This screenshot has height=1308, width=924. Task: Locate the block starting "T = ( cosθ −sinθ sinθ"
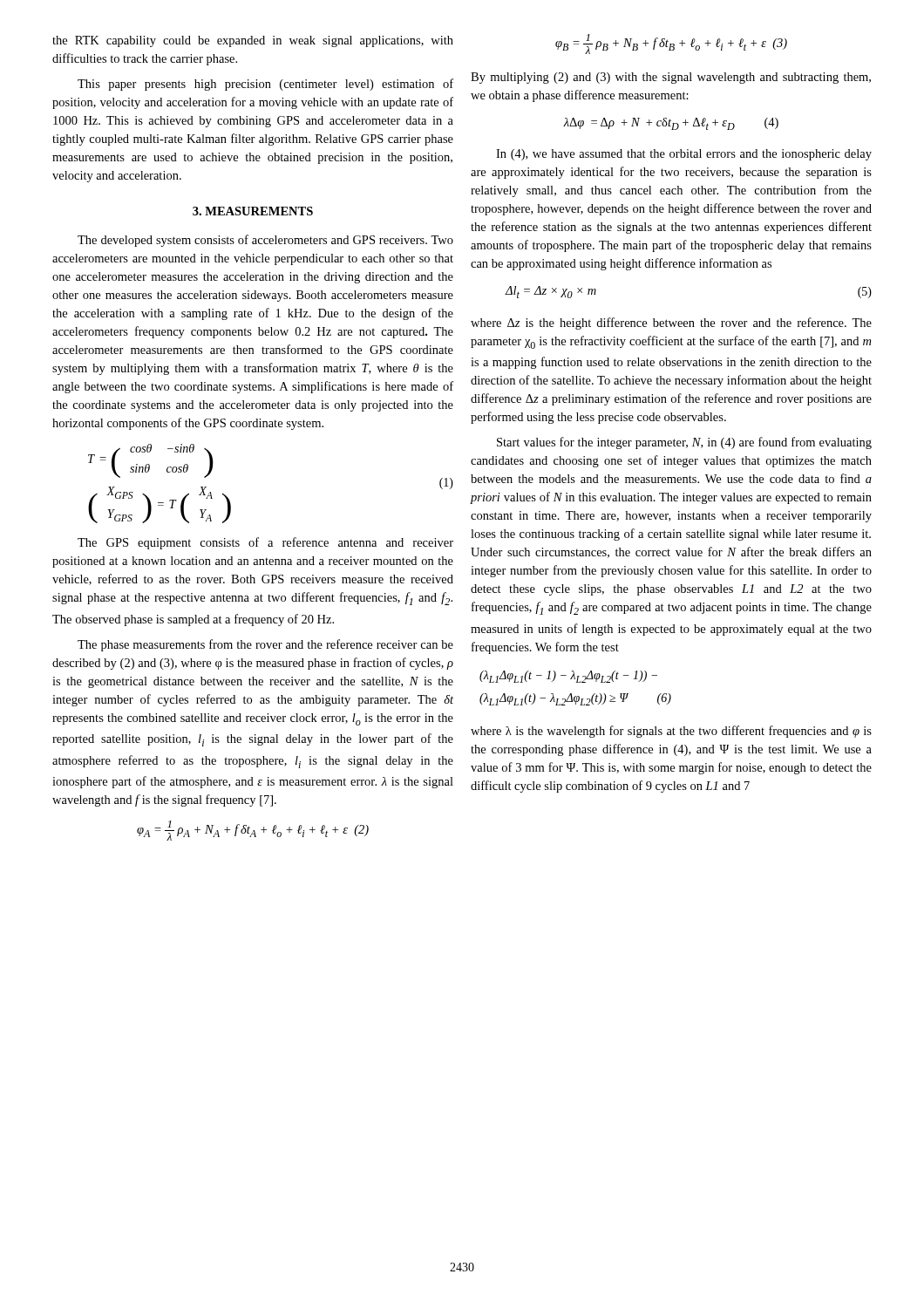[270, 483]
